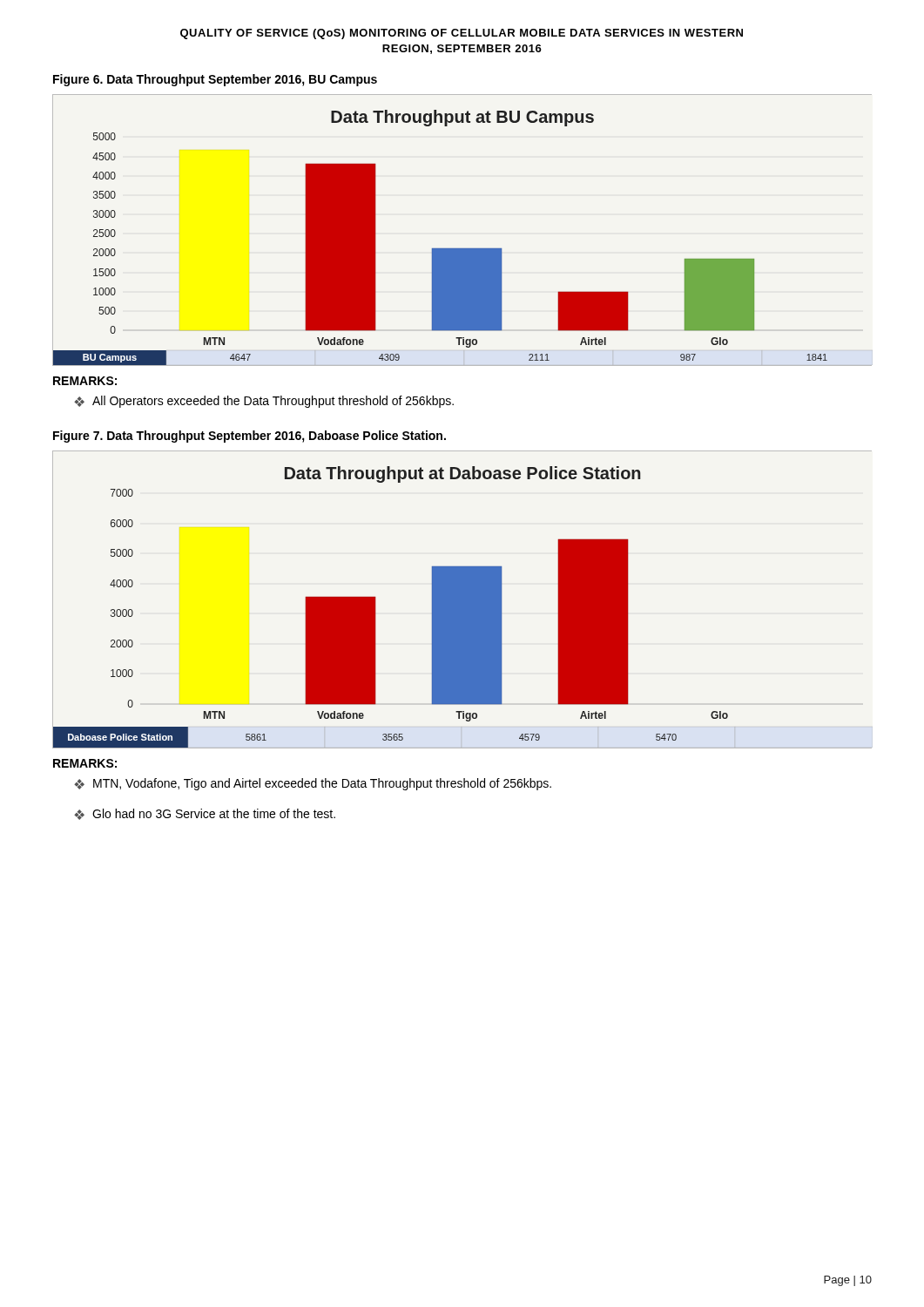The image size is (924, 1307).
Task: Navigate to the region starting "❖ Glo had no 3G Service"
Action: click(x=205, y=816)
